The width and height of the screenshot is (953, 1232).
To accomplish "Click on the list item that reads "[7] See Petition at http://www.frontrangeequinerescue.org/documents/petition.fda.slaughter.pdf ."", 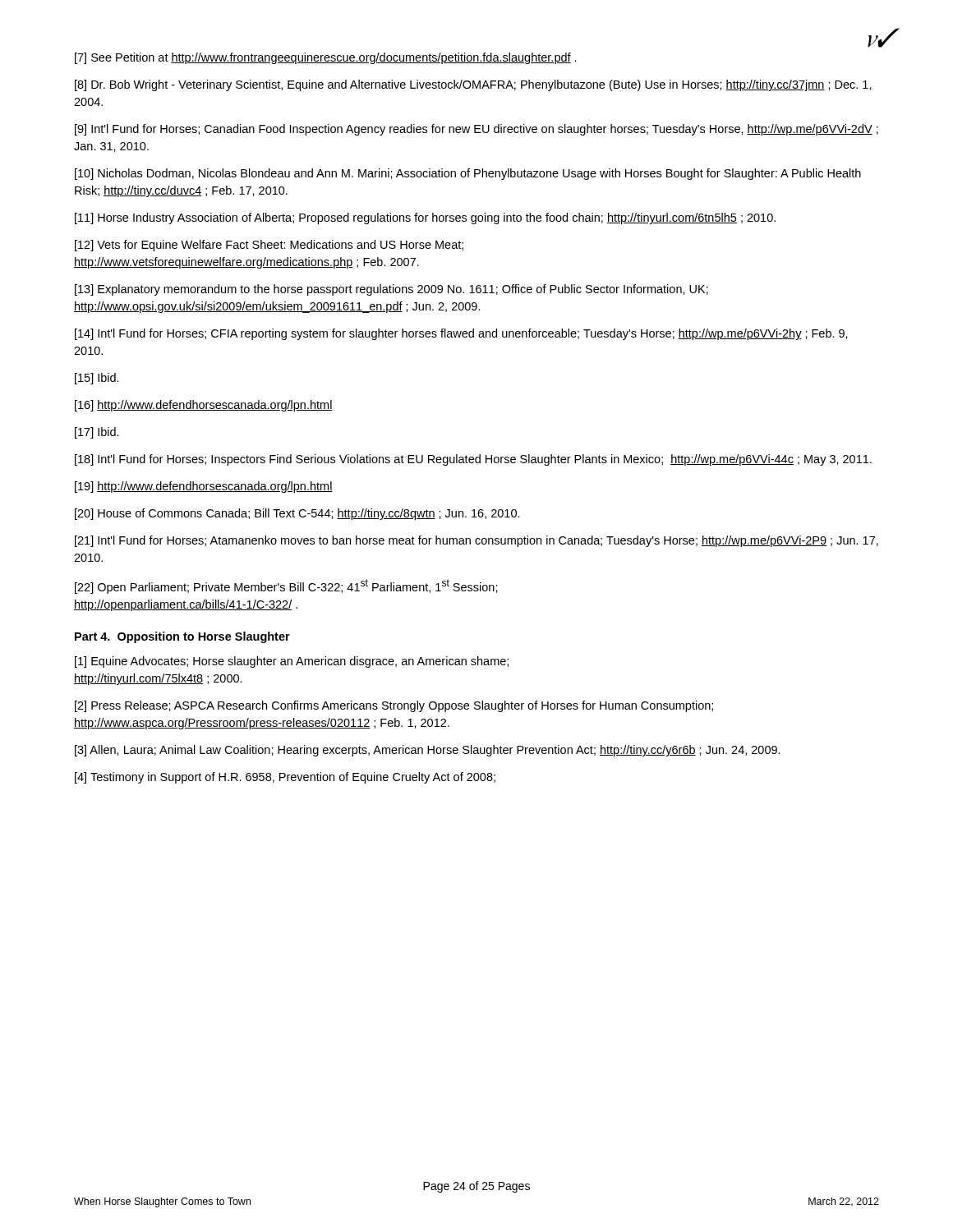I will (326, 57).
